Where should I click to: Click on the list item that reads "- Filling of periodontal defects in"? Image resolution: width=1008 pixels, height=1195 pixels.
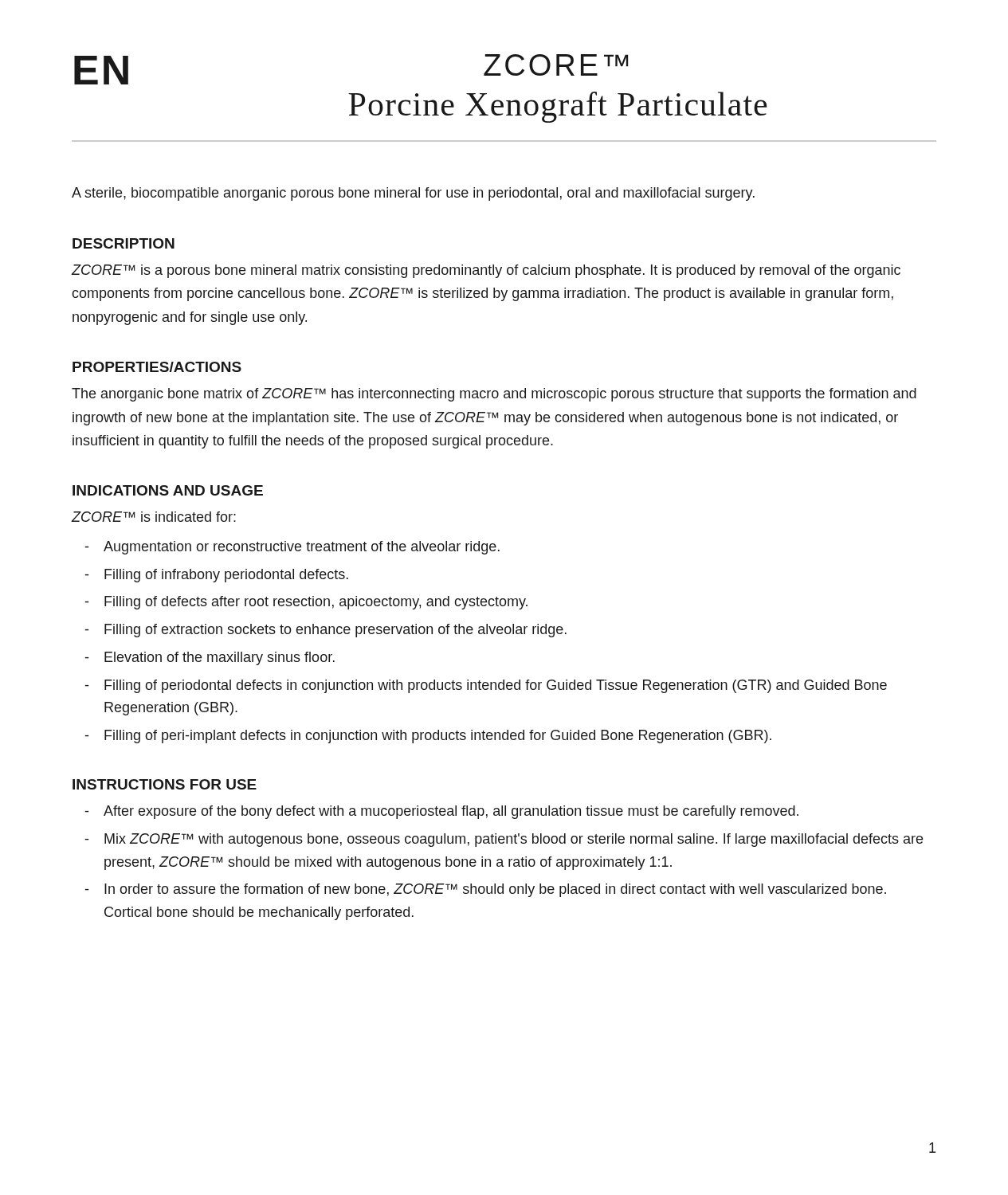click(x=510, y=697)
